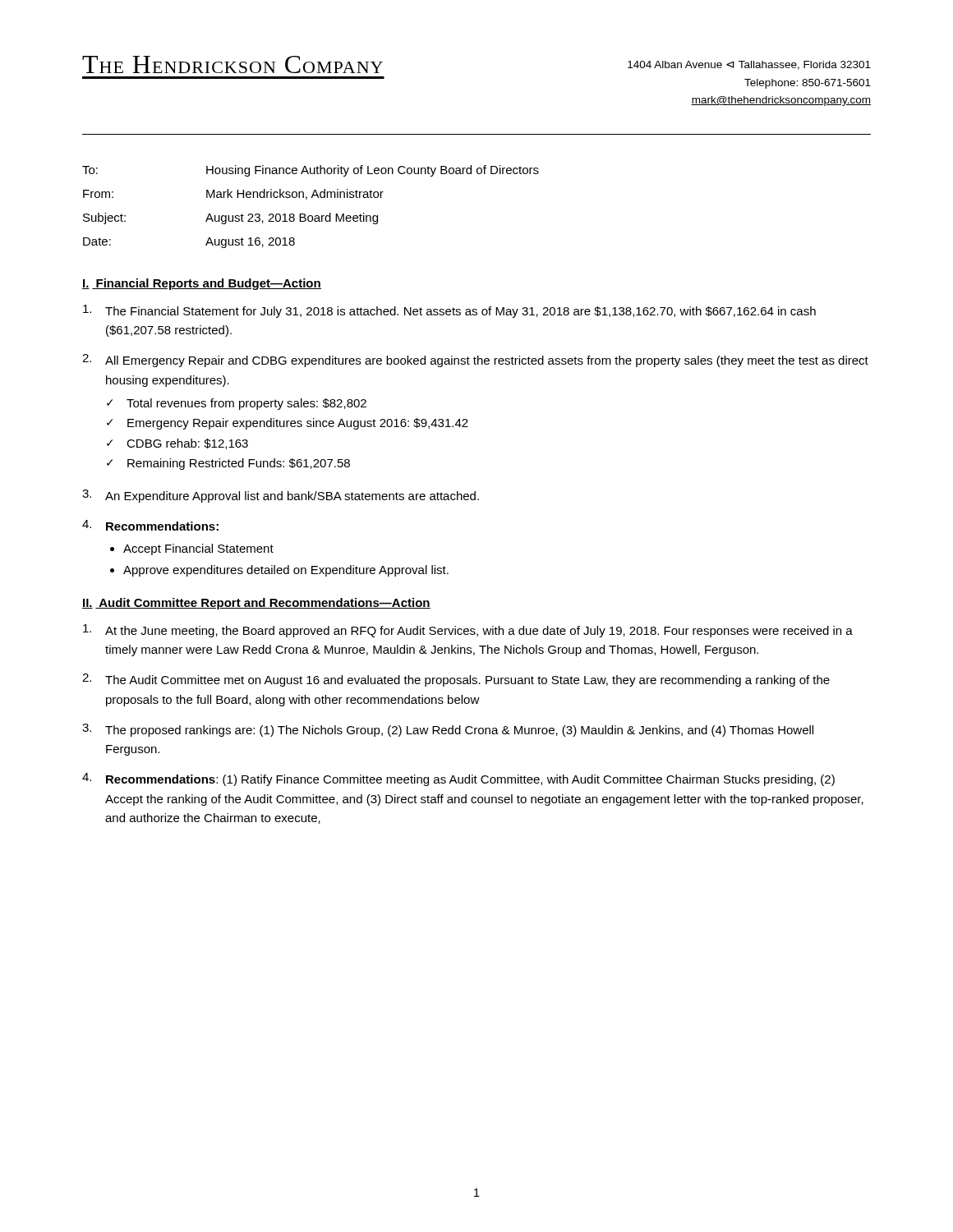Viewport: 953px width, 1232px height.
Task: Select the passage starting "The Hendrickson Company"
Action: click(x=233, y=64)
